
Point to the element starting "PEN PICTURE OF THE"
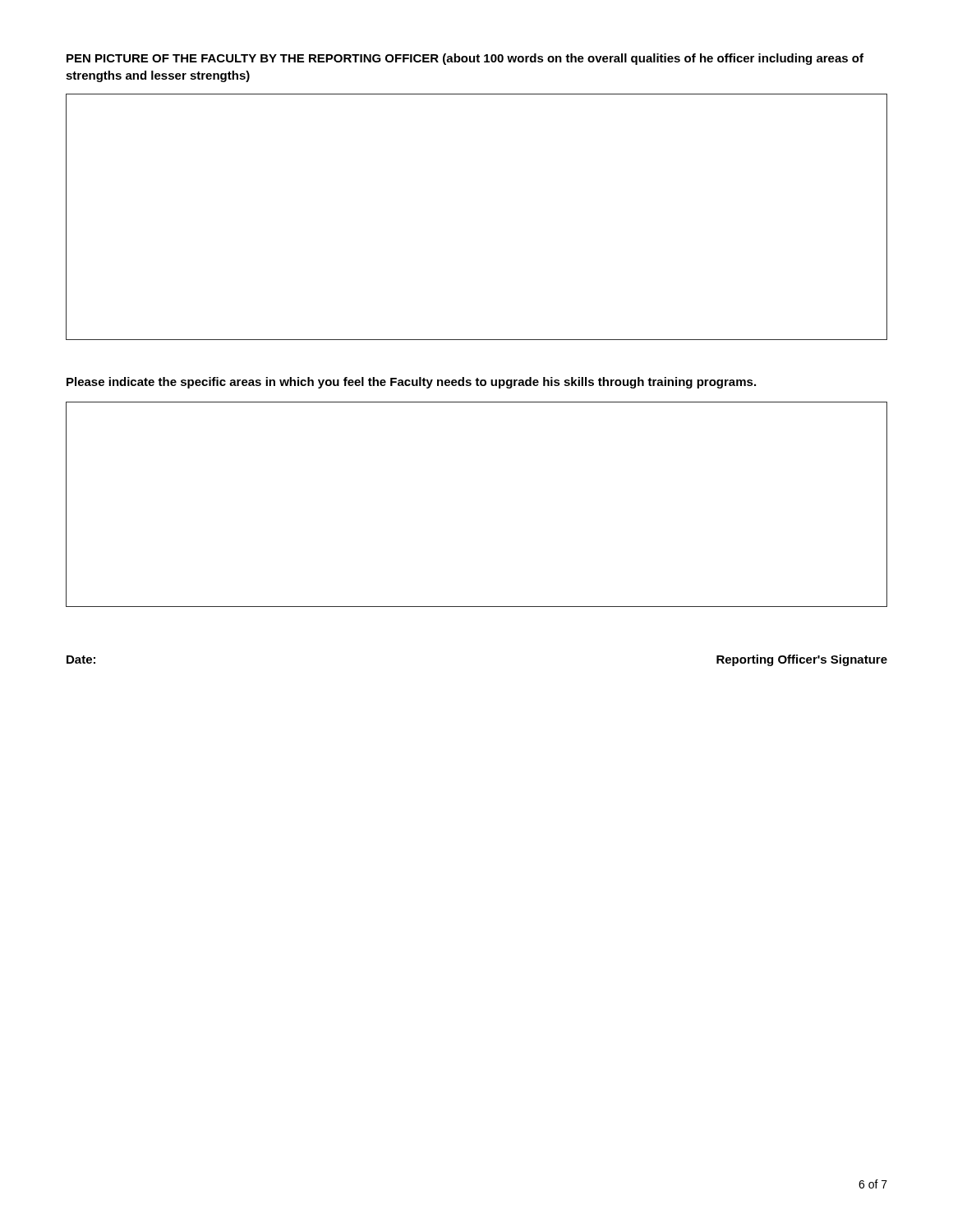465,67
